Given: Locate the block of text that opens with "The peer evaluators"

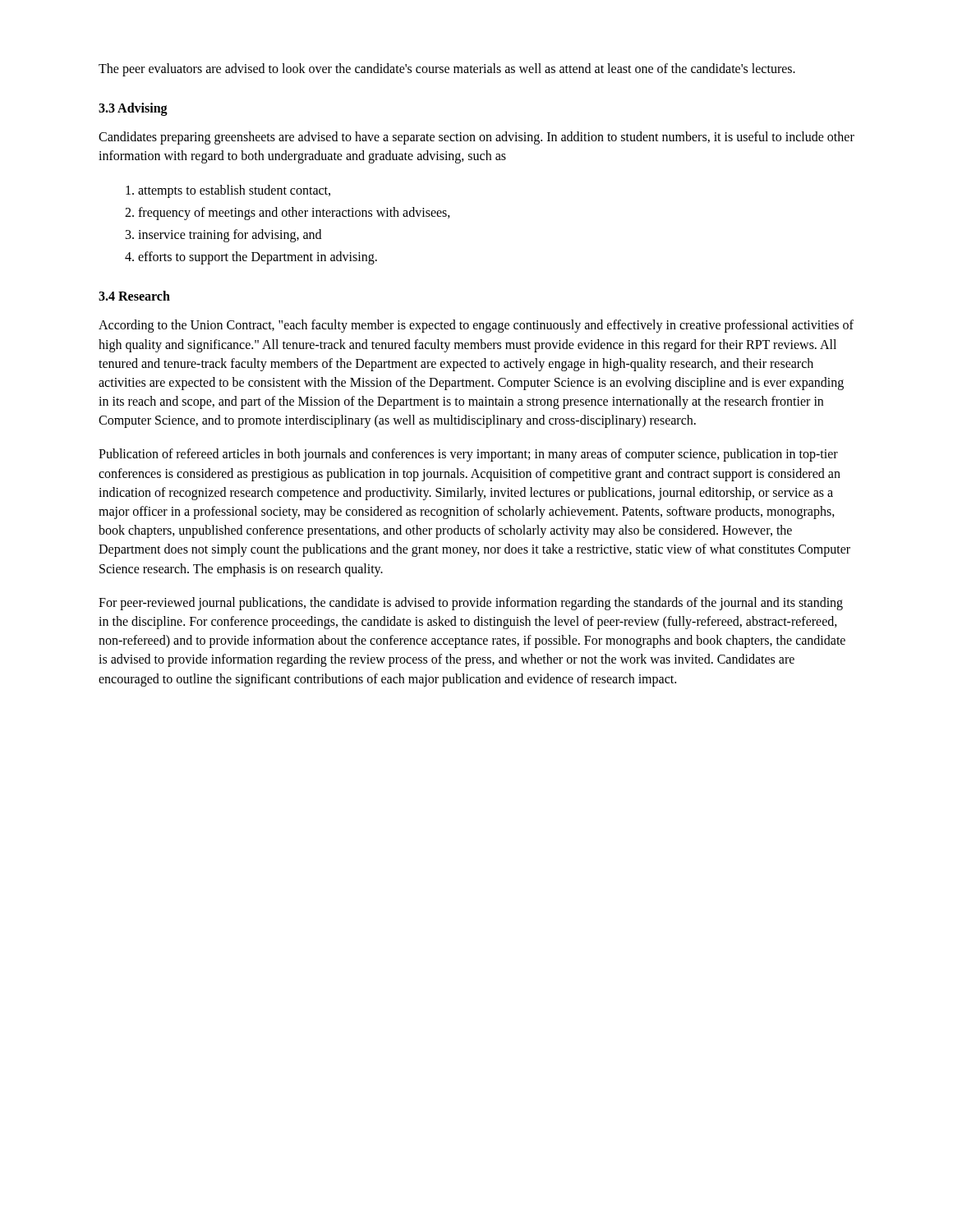Looking at the screenshot, I should click(x=476, y=69).
